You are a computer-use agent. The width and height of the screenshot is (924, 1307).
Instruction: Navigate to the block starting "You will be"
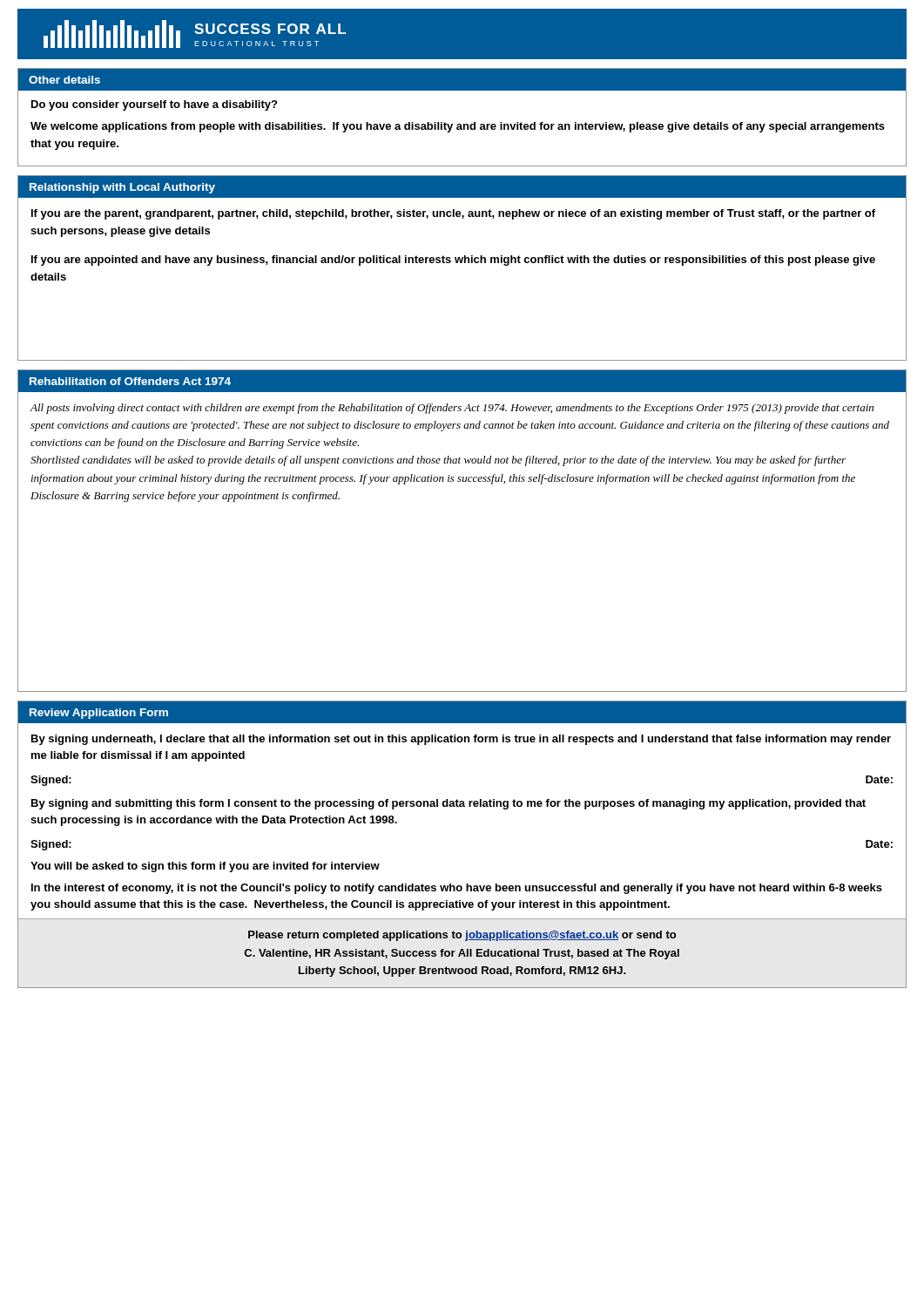(x=205, y=865)
